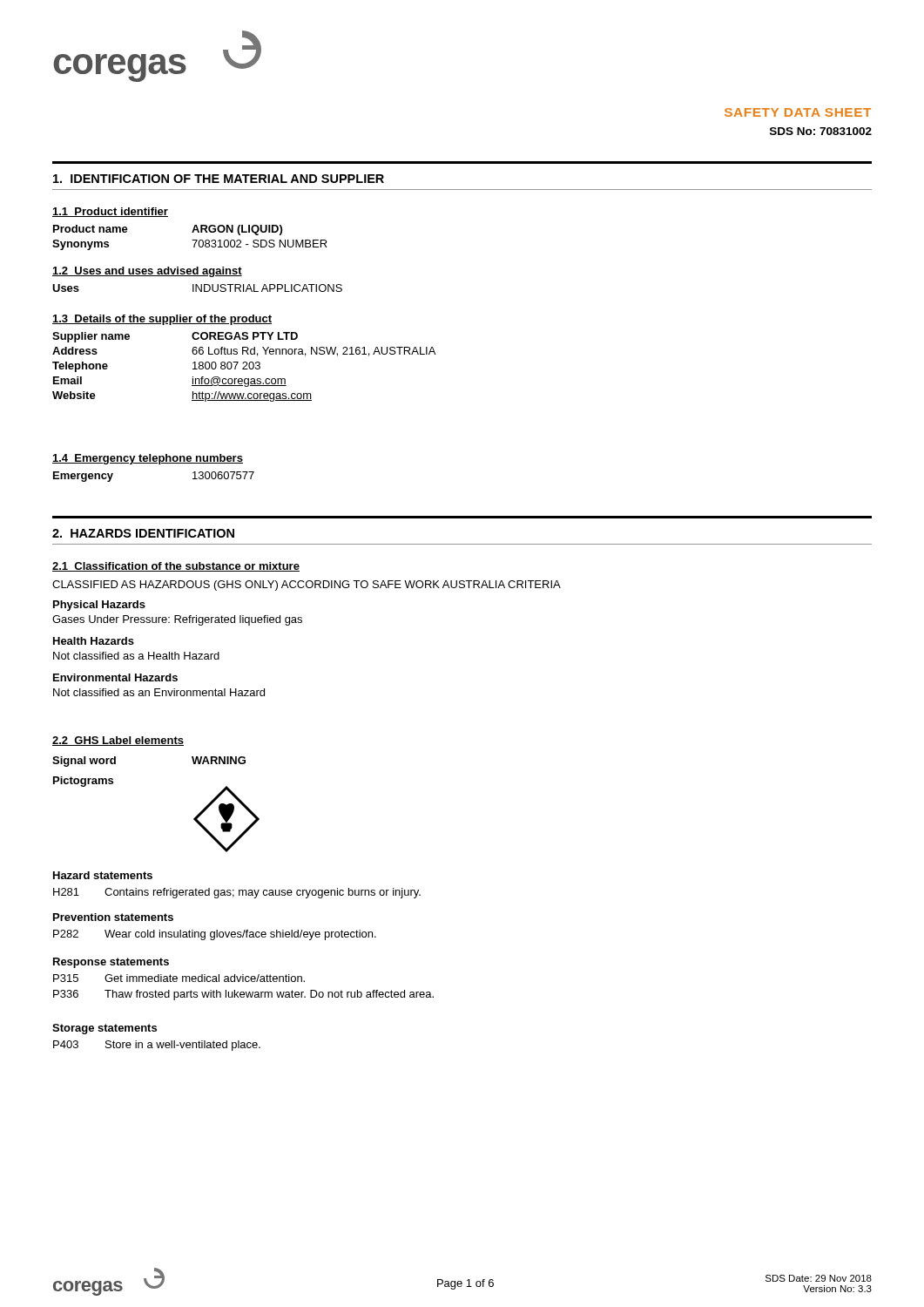Image resolution: width=924 pixels, height=1307 pixels.
Task: Locate the logo
Action: tap(157, 62)
